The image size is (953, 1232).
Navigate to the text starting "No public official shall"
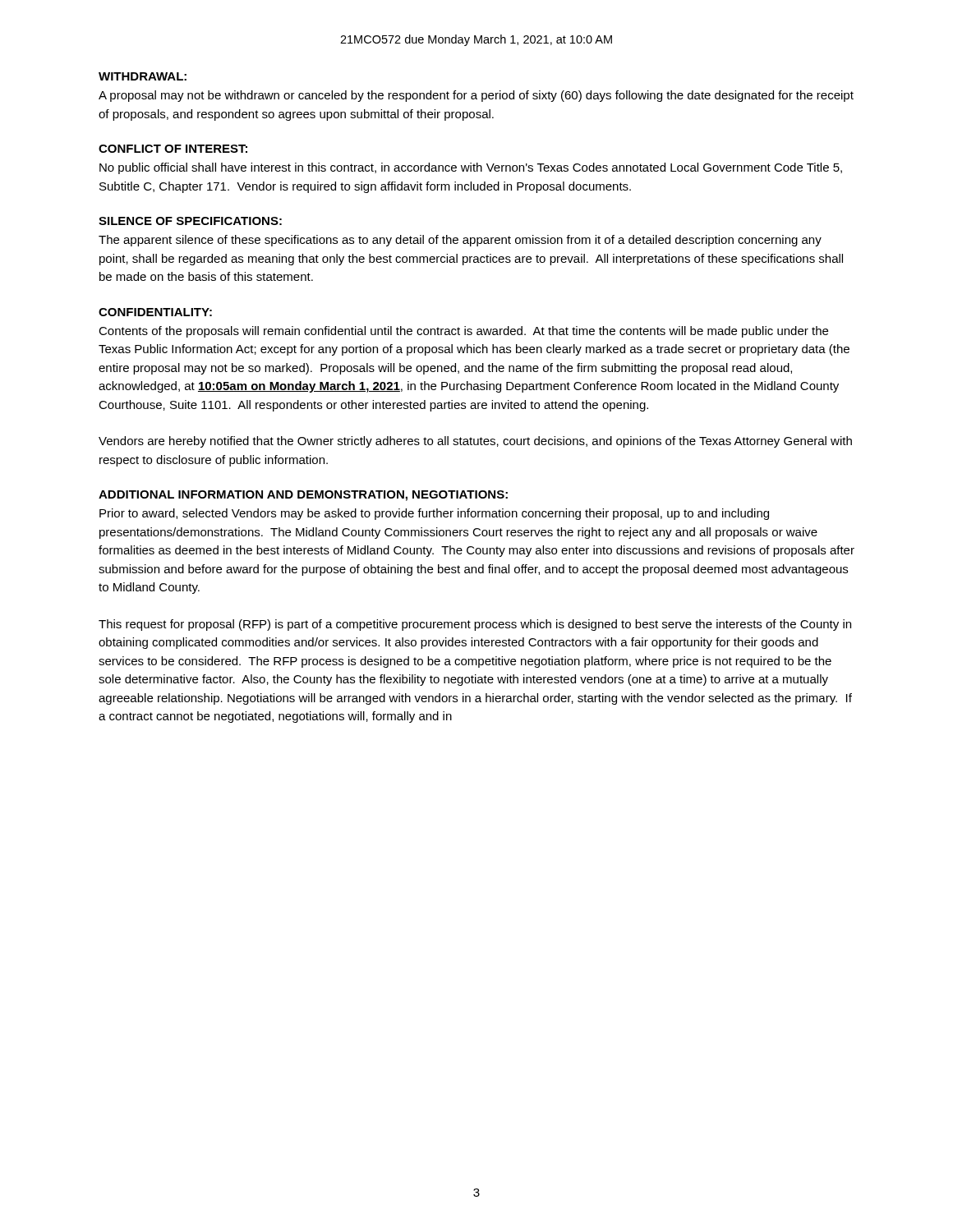coord(471,176)
